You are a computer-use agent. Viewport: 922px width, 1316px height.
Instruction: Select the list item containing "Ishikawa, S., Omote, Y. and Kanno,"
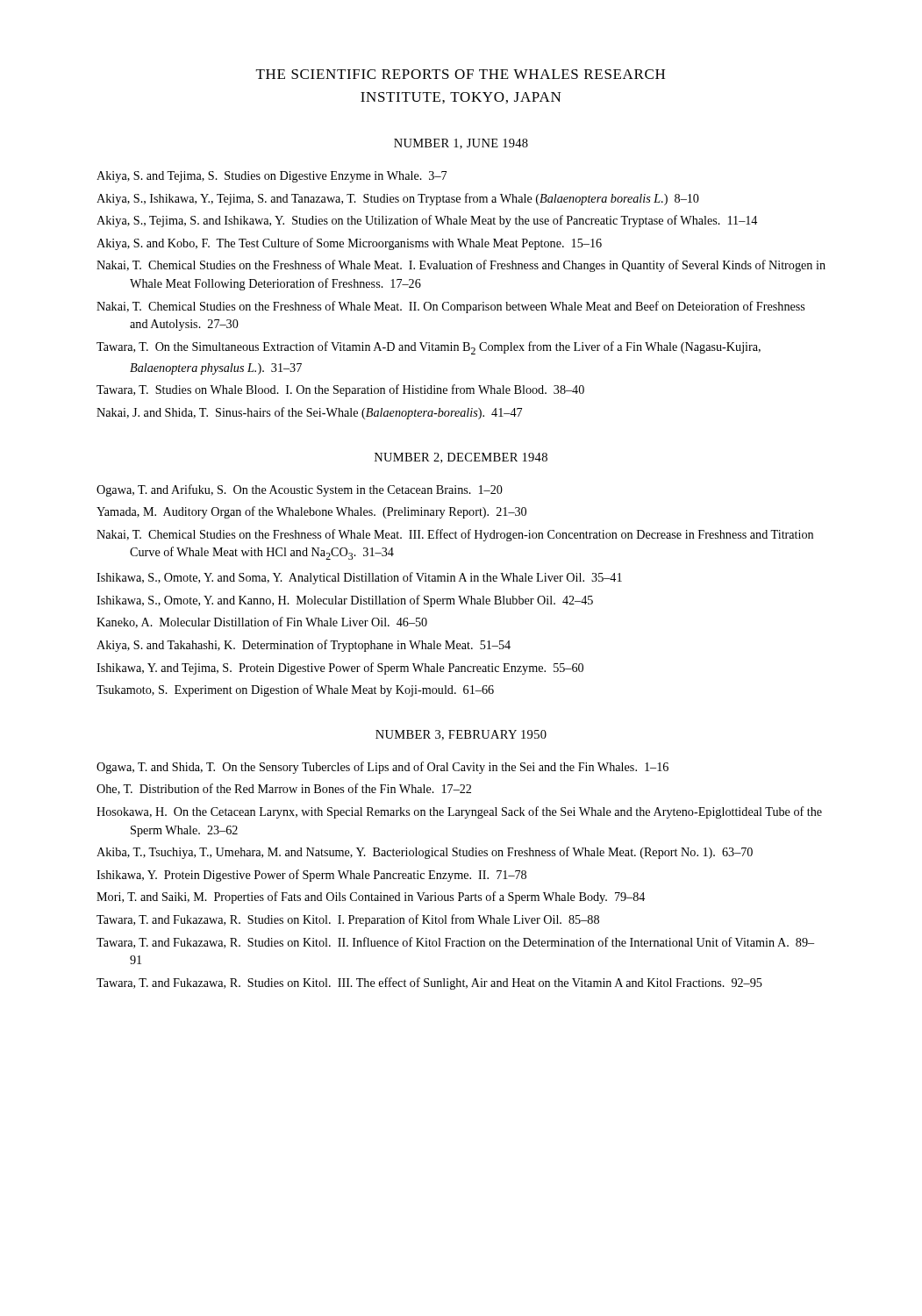click(345, 600)
